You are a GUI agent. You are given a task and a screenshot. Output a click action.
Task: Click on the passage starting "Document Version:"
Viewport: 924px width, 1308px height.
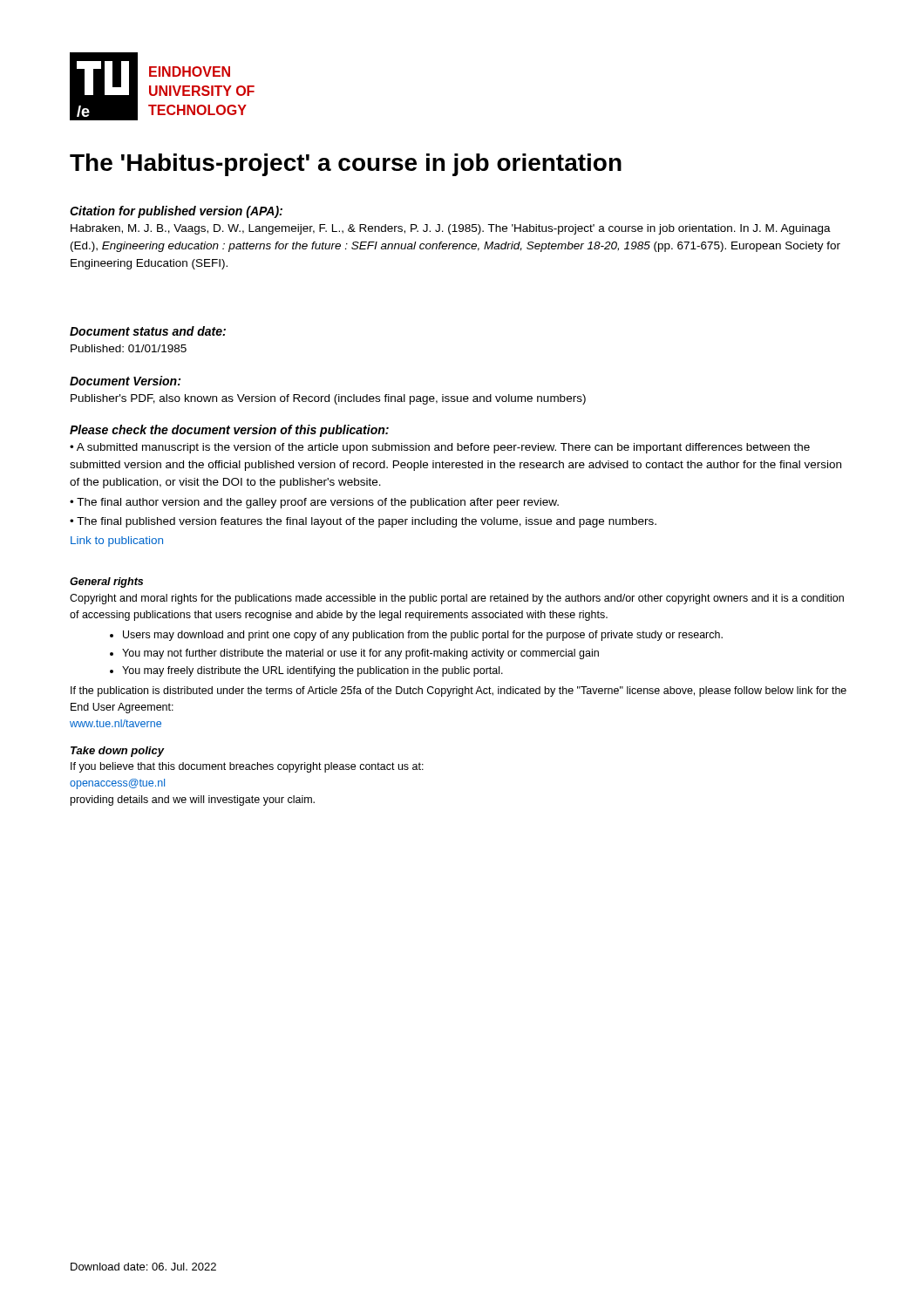click(125, 381)
